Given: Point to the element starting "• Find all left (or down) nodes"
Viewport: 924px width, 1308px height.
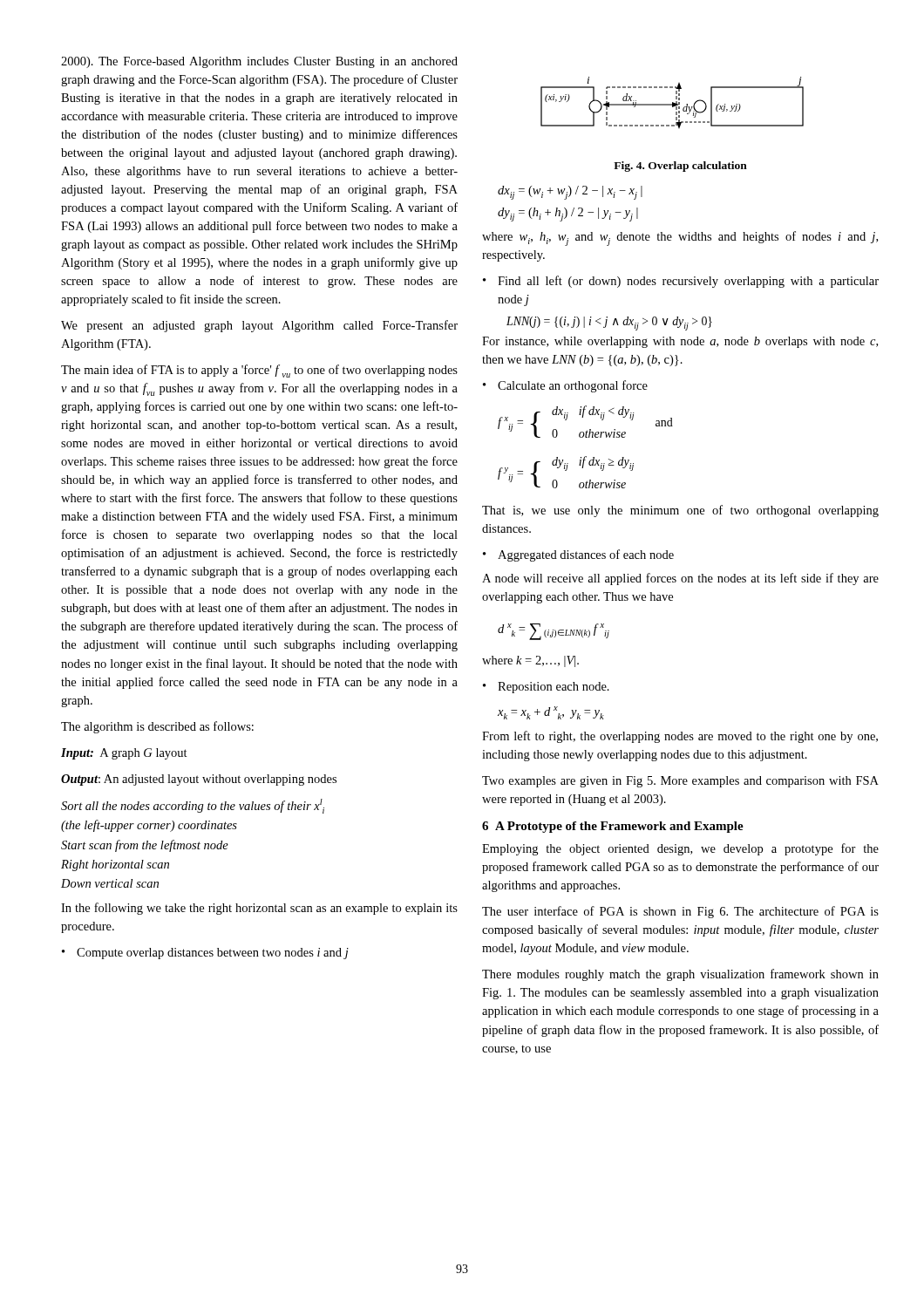Looking at the screenshot, I should [x=680, y=291].
